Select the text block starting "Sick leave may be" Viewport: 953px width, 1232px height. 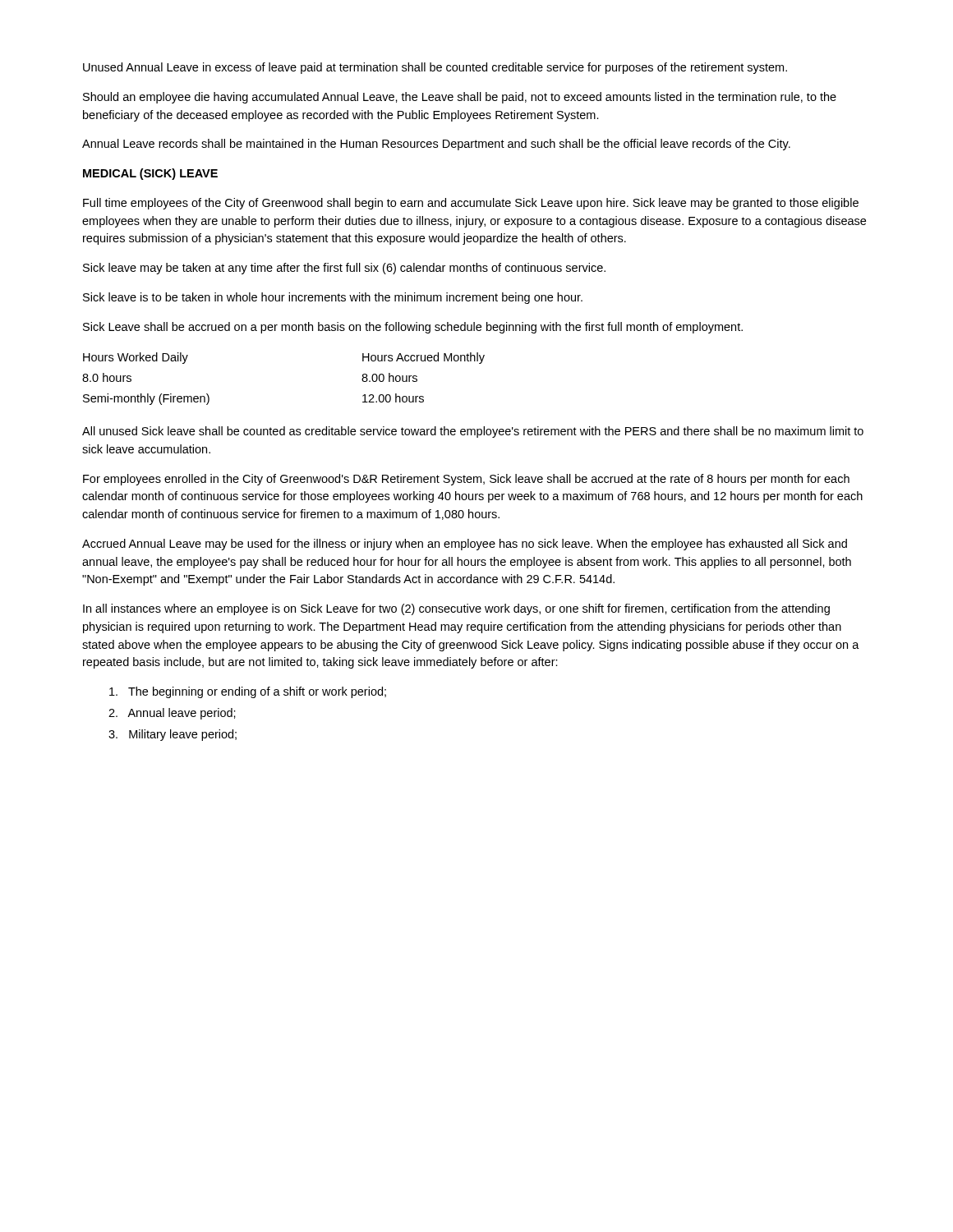point(344,268)
